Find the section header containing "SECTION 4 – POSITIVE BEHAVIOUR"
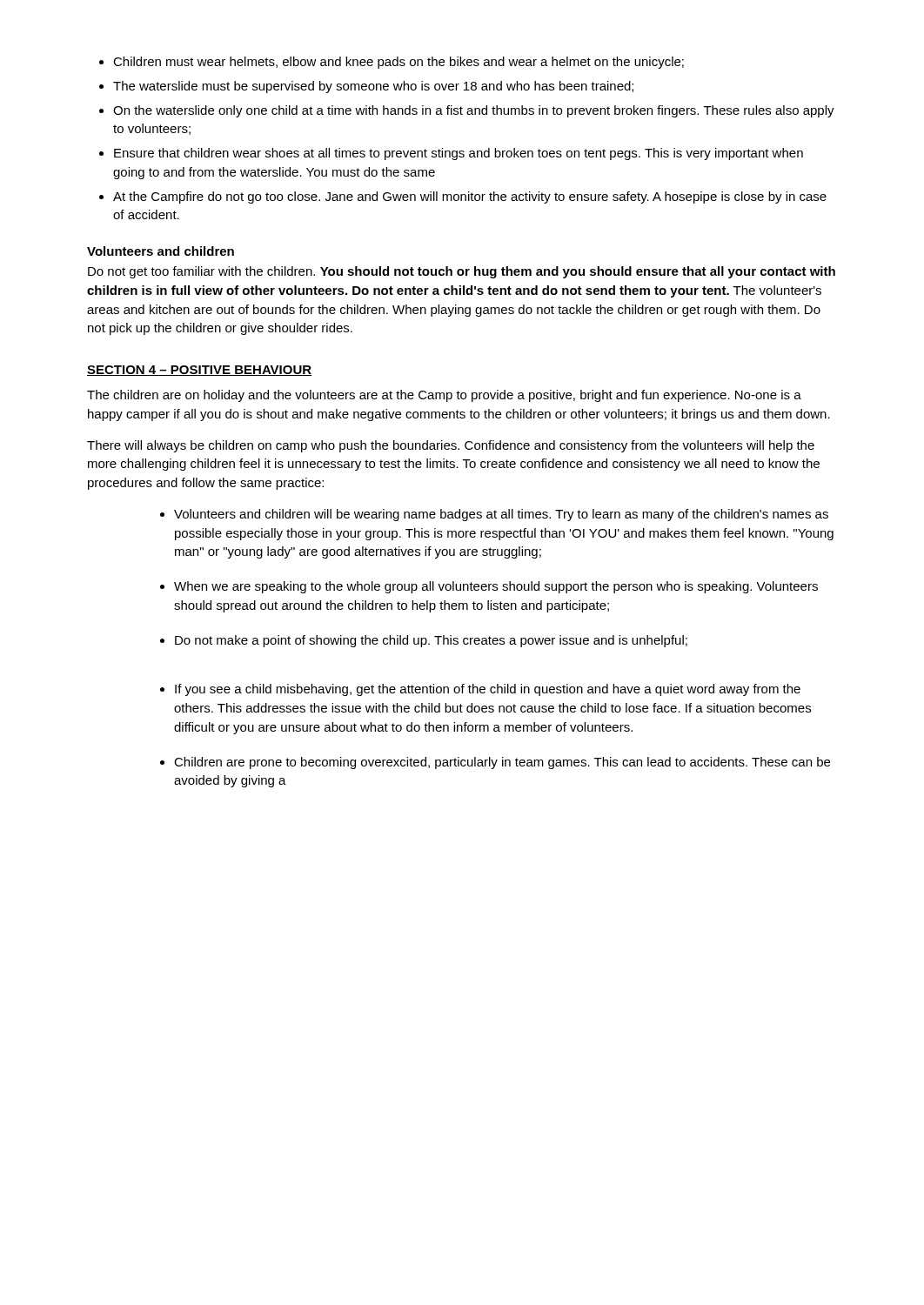The width and height of the screenshot is (924, 1305). 199,369
